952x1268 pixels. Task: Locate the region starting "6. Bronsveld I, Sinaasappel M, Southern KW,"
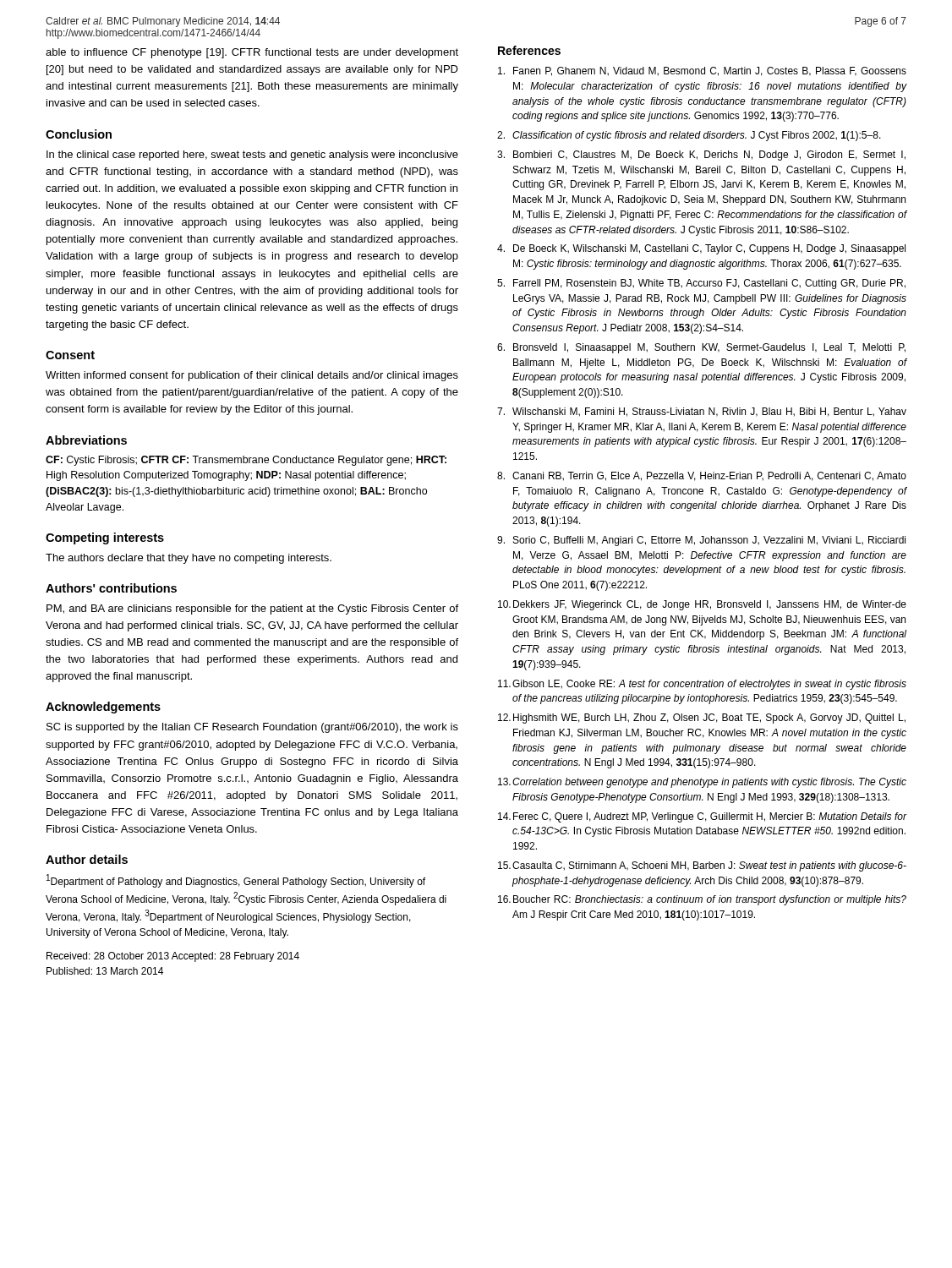[702, 370]
